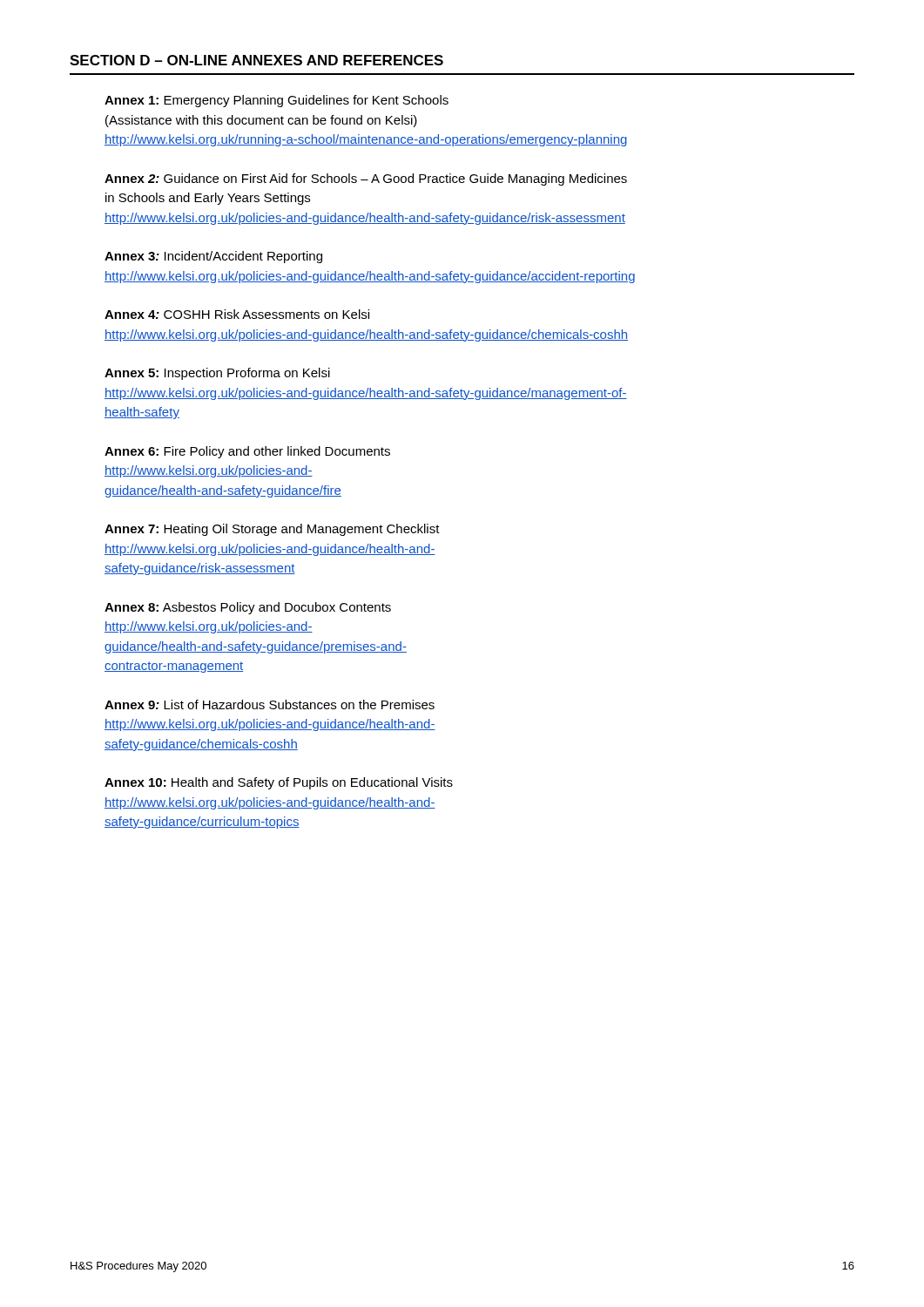Locate the text that reads "Annex 3: Incident/Accident Reporting http://www.kelsi.org.uk/policies-and-guidance/health-and-safety-guidance/accident-reporting"

(479, 267)
